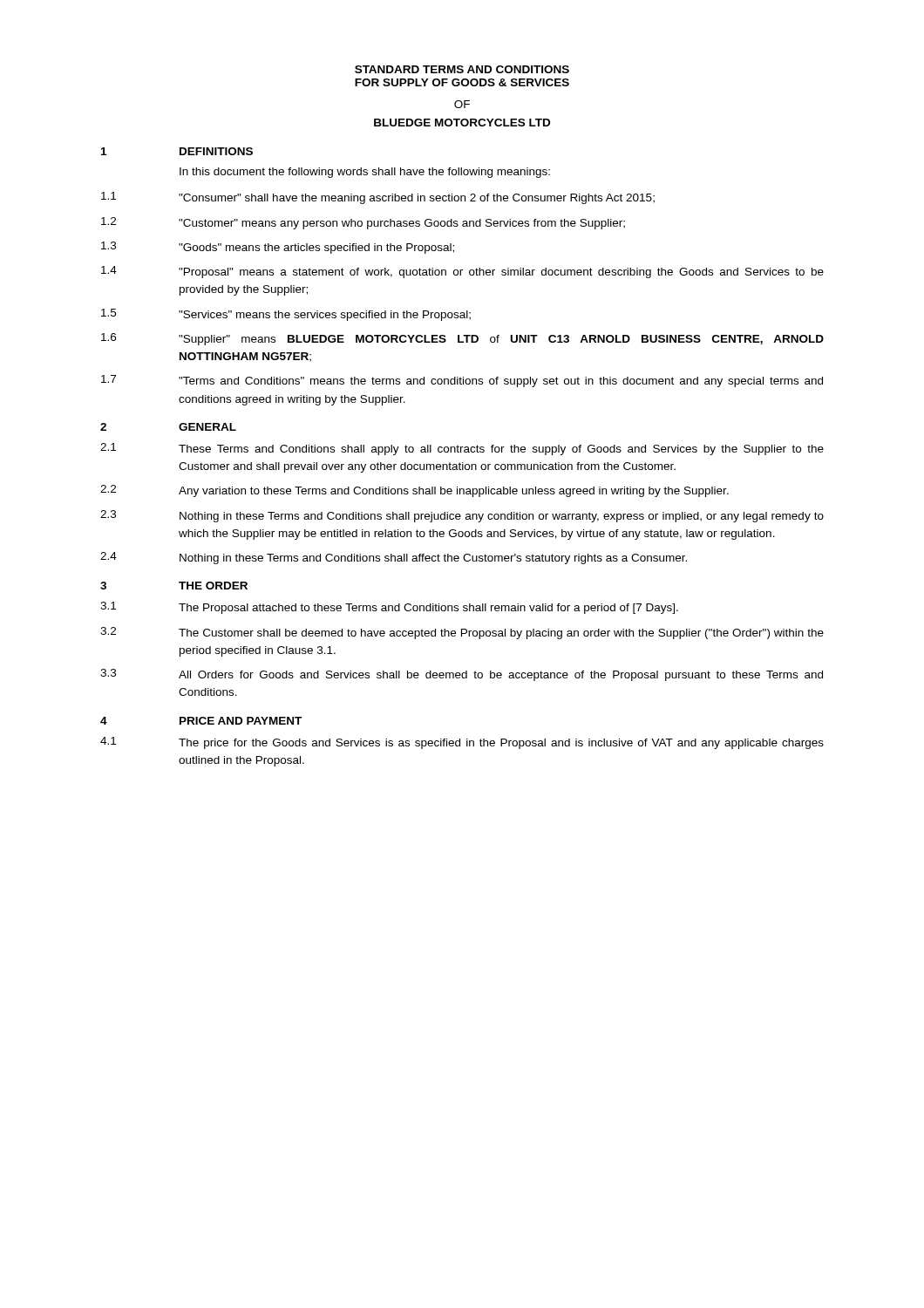Click on the list item that reads "2 "Customer" means any person"
This screenshot has width=924, height=1308.
pos(363,223)
